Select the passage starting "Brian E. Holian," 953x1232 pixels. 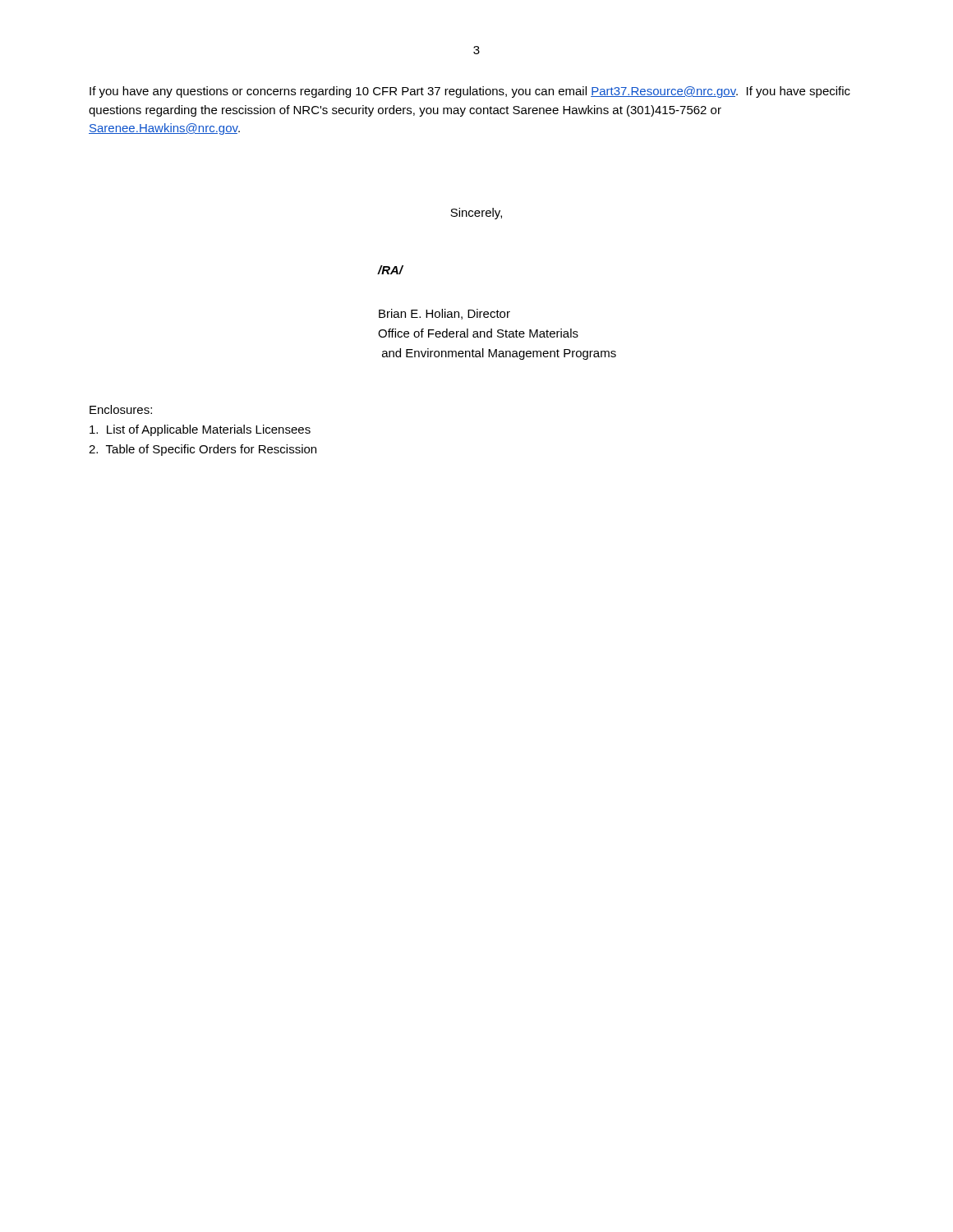coord(497,333)
